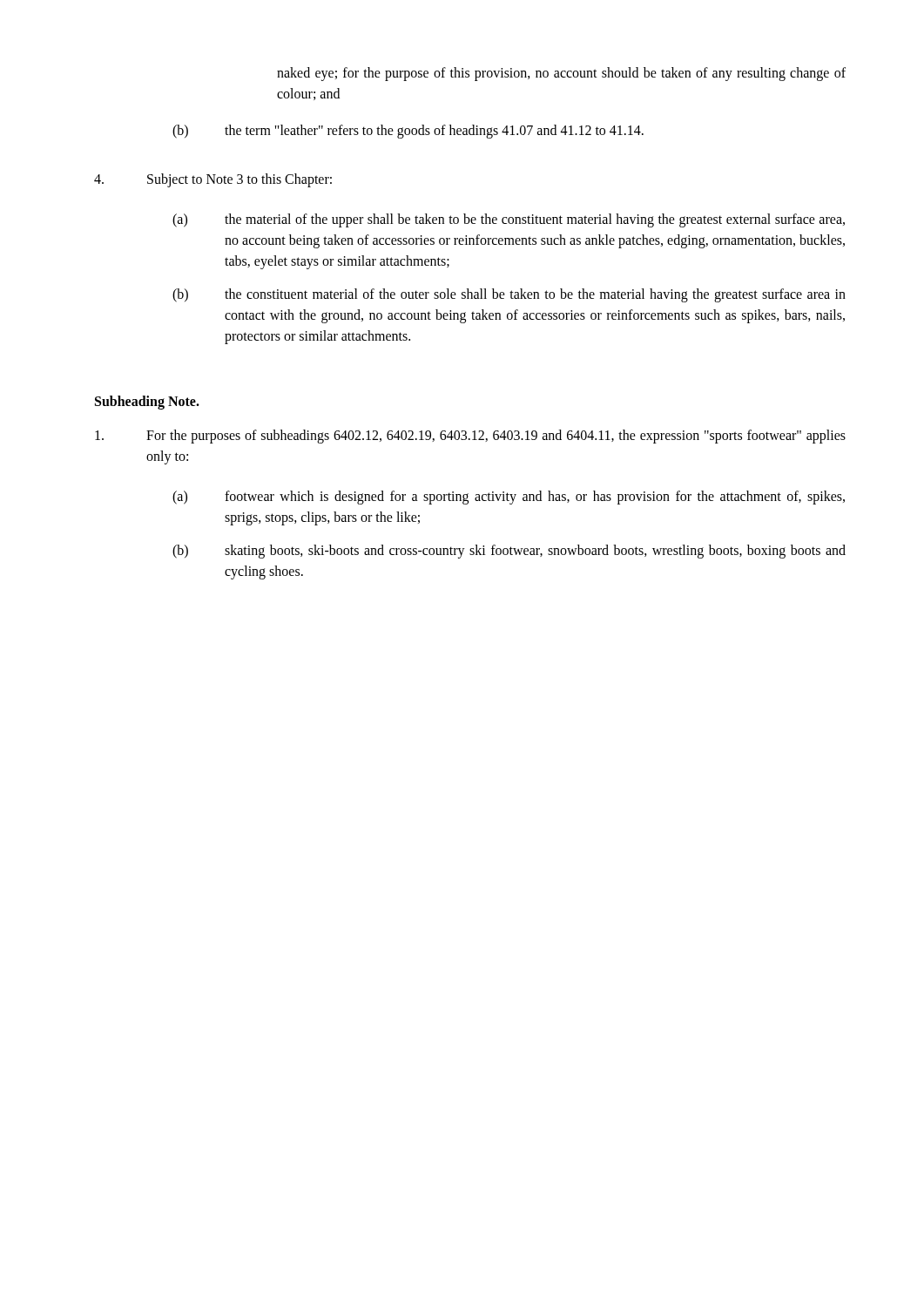Select the list item that says "4. Subject to"
This screenshot has width=924, height=1307.
[x=213, y=180]
